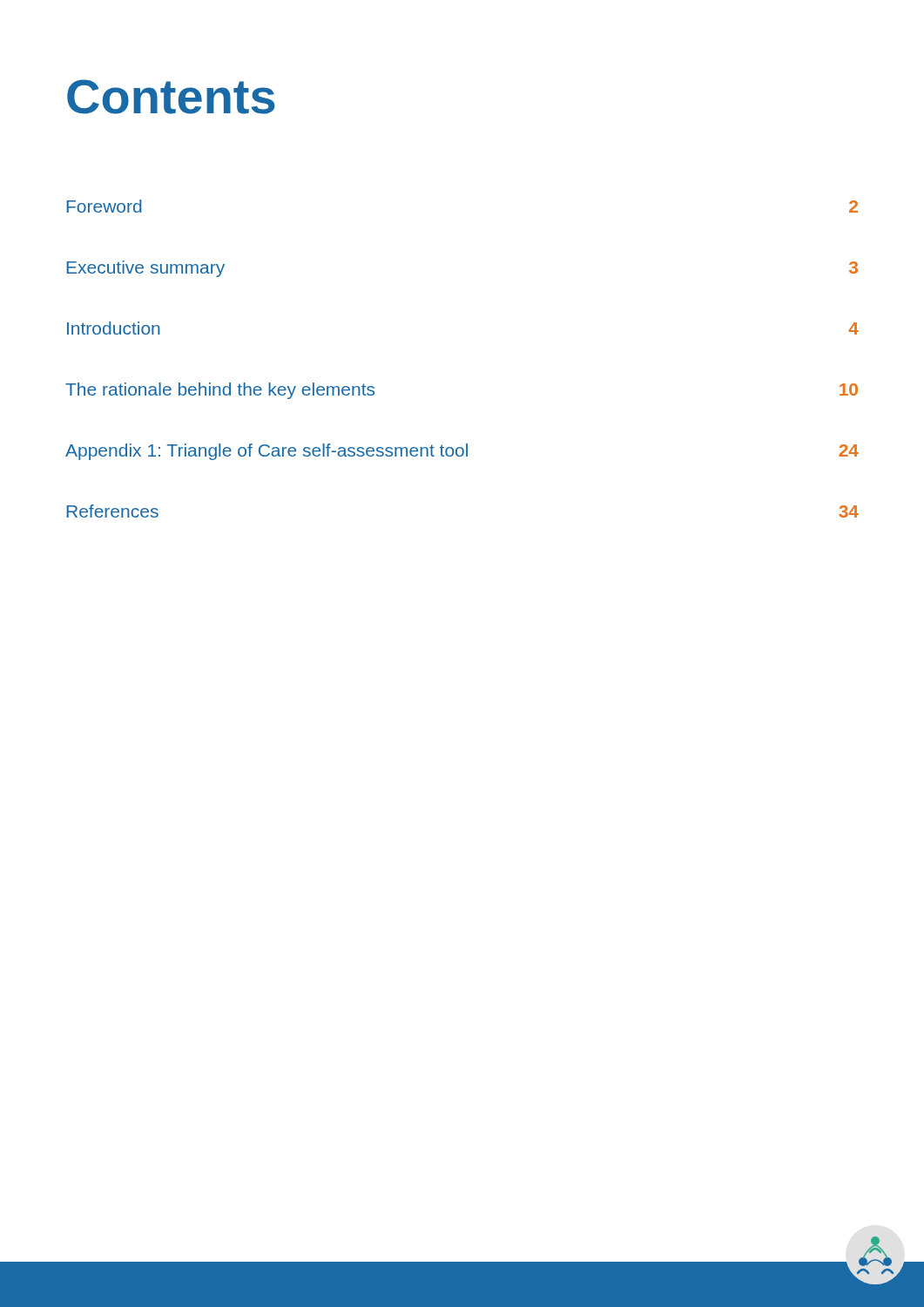Screen dimensions: 1307x924
Task: Click the logo
Action: pos(875,1255)
